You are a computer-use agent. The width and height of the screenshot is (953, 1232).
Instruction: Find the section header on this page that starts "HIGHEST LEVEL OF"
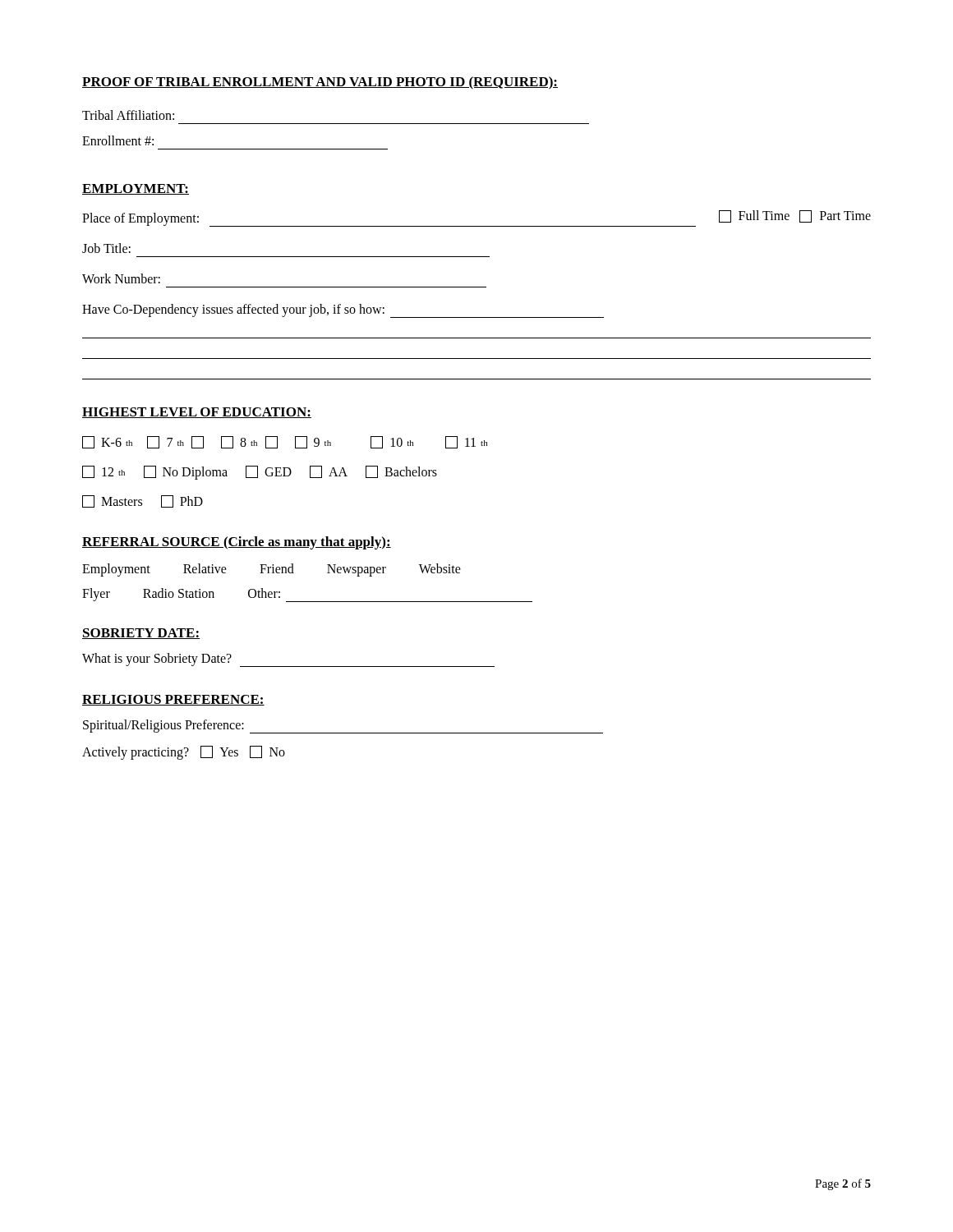197,411
